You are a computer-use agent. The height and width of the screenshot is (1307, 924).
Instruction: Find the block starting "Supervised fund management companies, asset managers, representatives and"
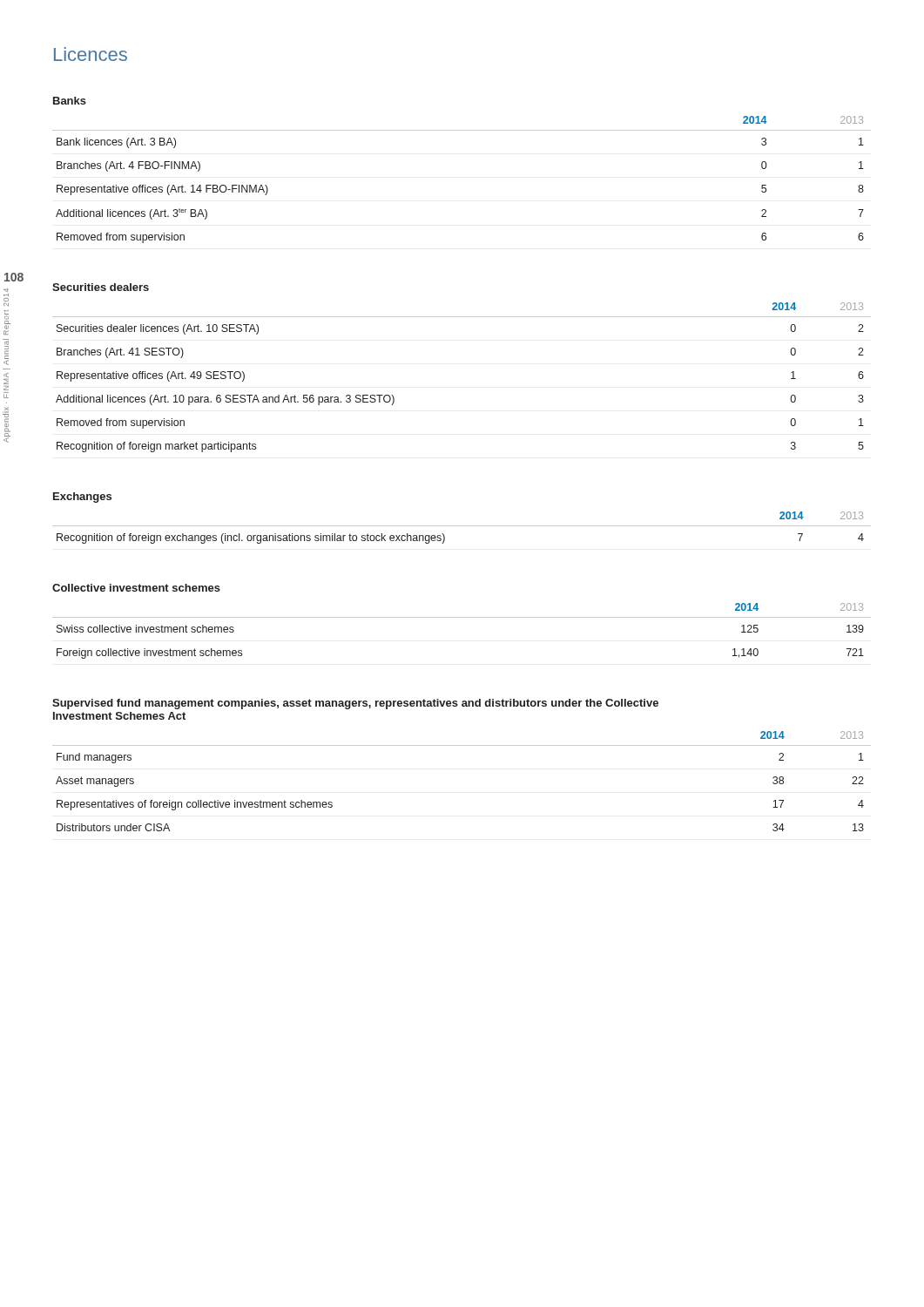[x=356, y=709]
